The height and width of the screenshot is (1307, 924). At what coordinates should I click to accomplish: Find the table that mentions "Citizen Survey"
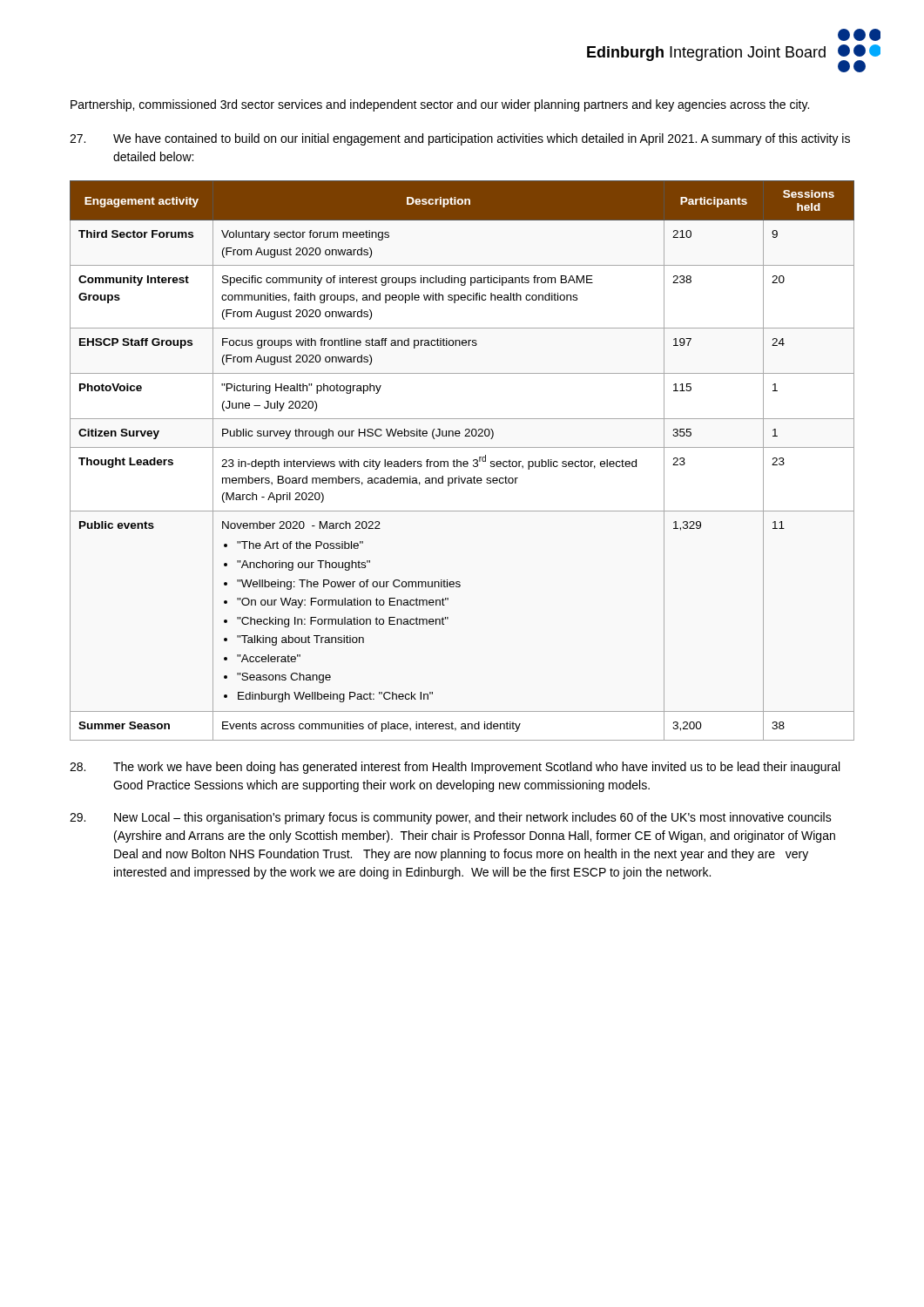462,461
